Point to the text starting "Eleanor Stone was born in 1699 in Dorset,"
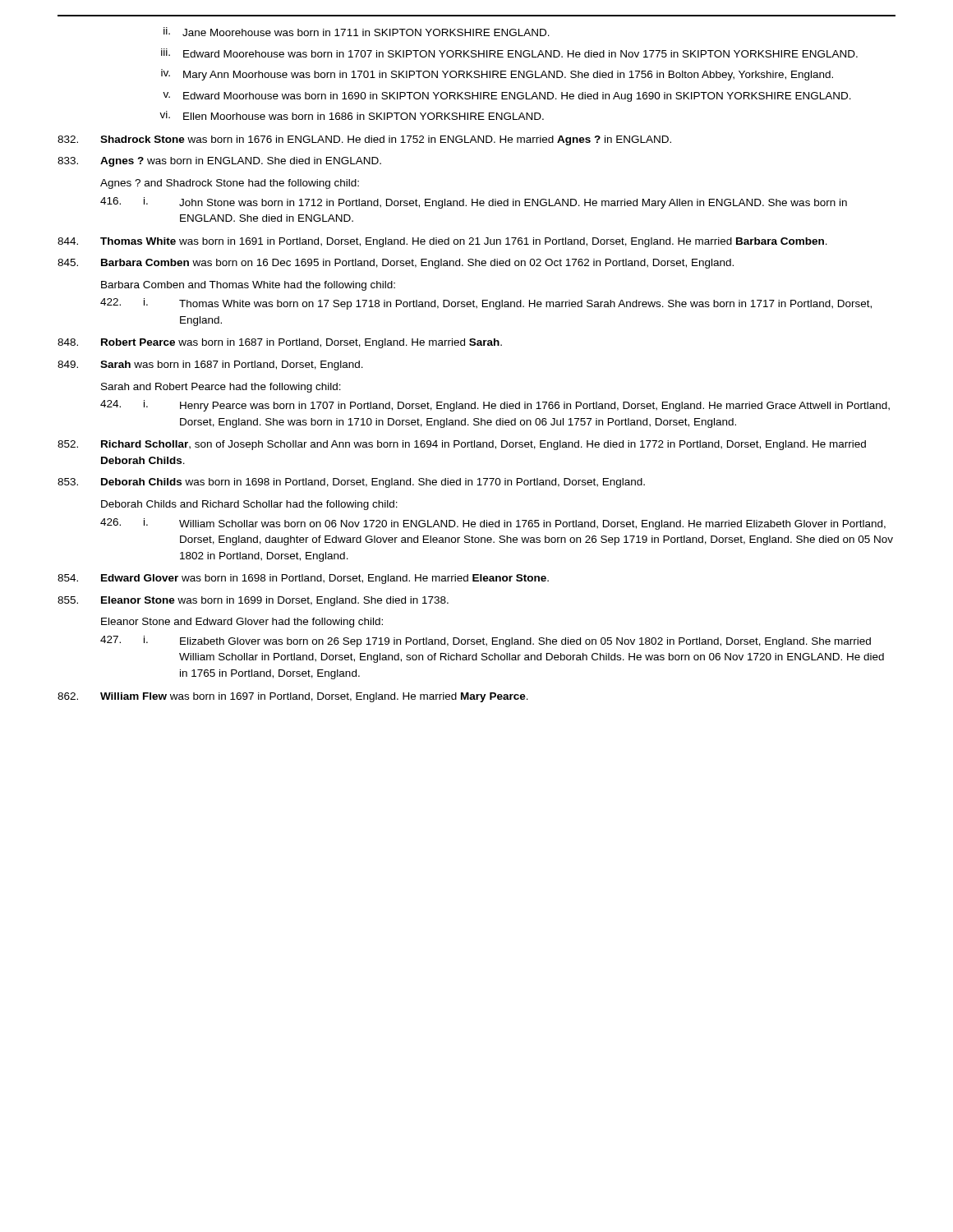The height and width of the screenshot is (1232, 953). coord(253,601)
